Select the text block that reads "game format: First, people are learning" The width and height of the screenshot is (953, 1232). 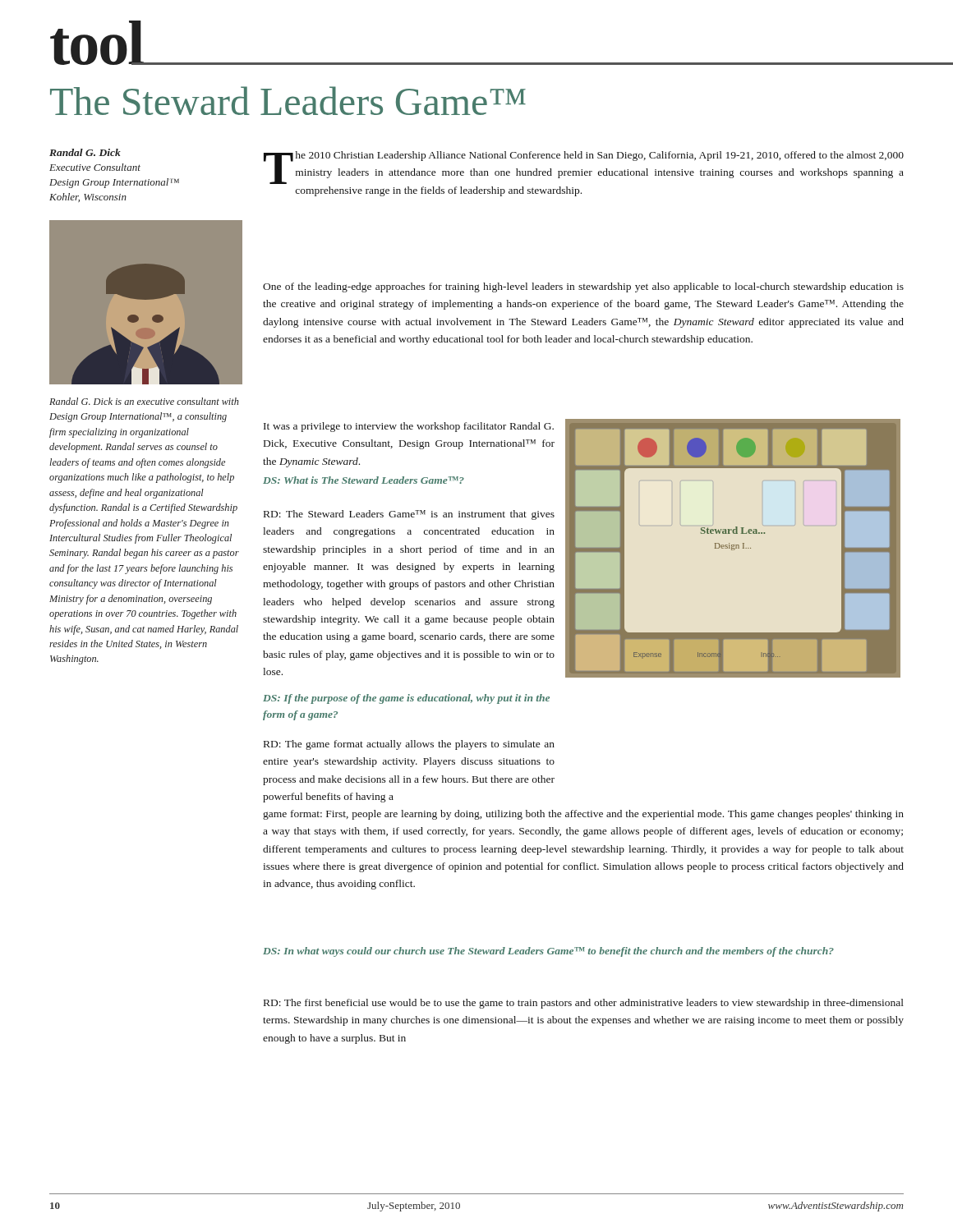(583, 849)
